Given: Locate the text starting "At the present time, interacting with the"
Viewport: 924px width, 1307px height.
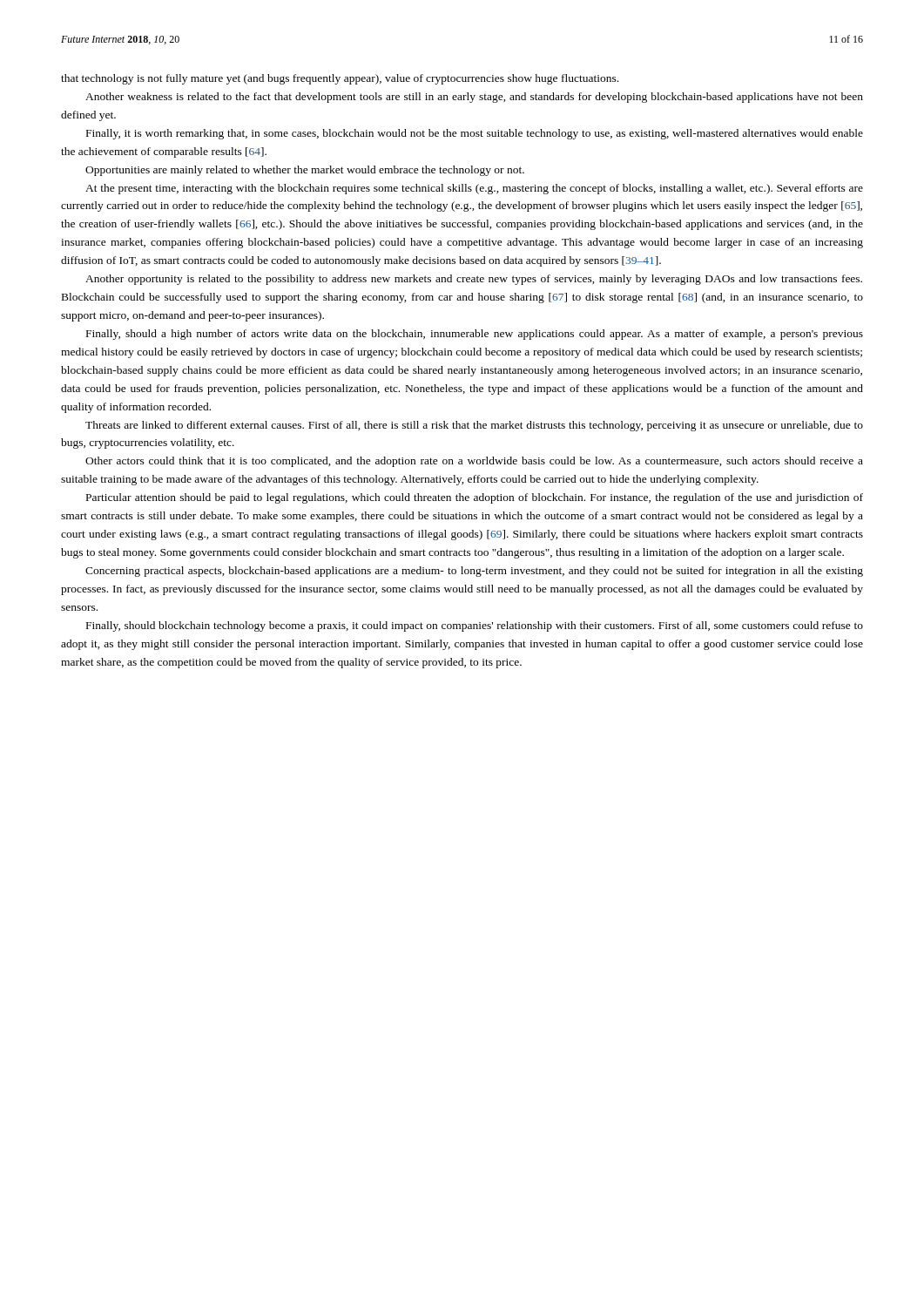Looking at the screenshot, I should coord(462,225).
